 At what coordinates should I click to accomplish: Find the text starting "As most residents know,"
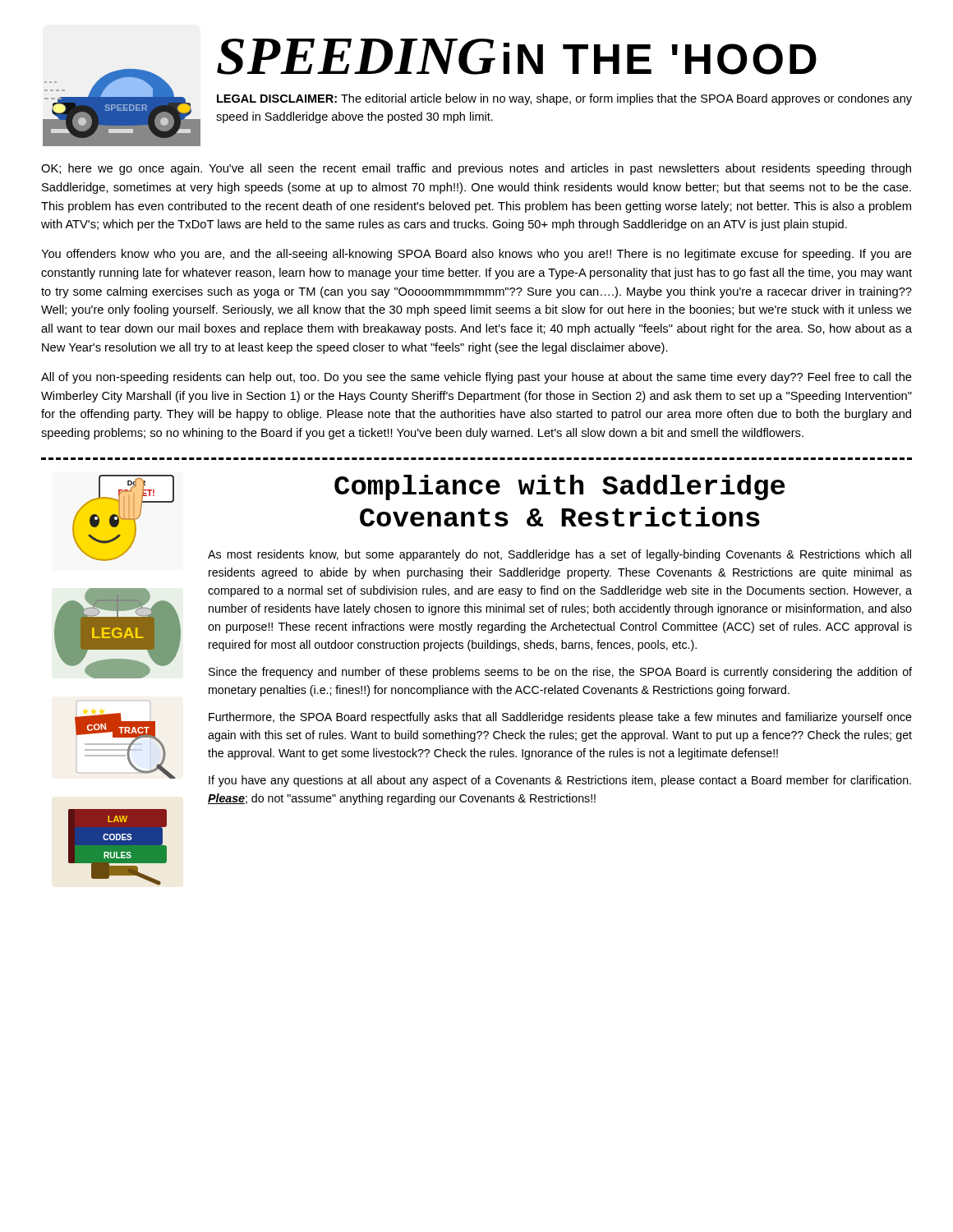point(560,600)
